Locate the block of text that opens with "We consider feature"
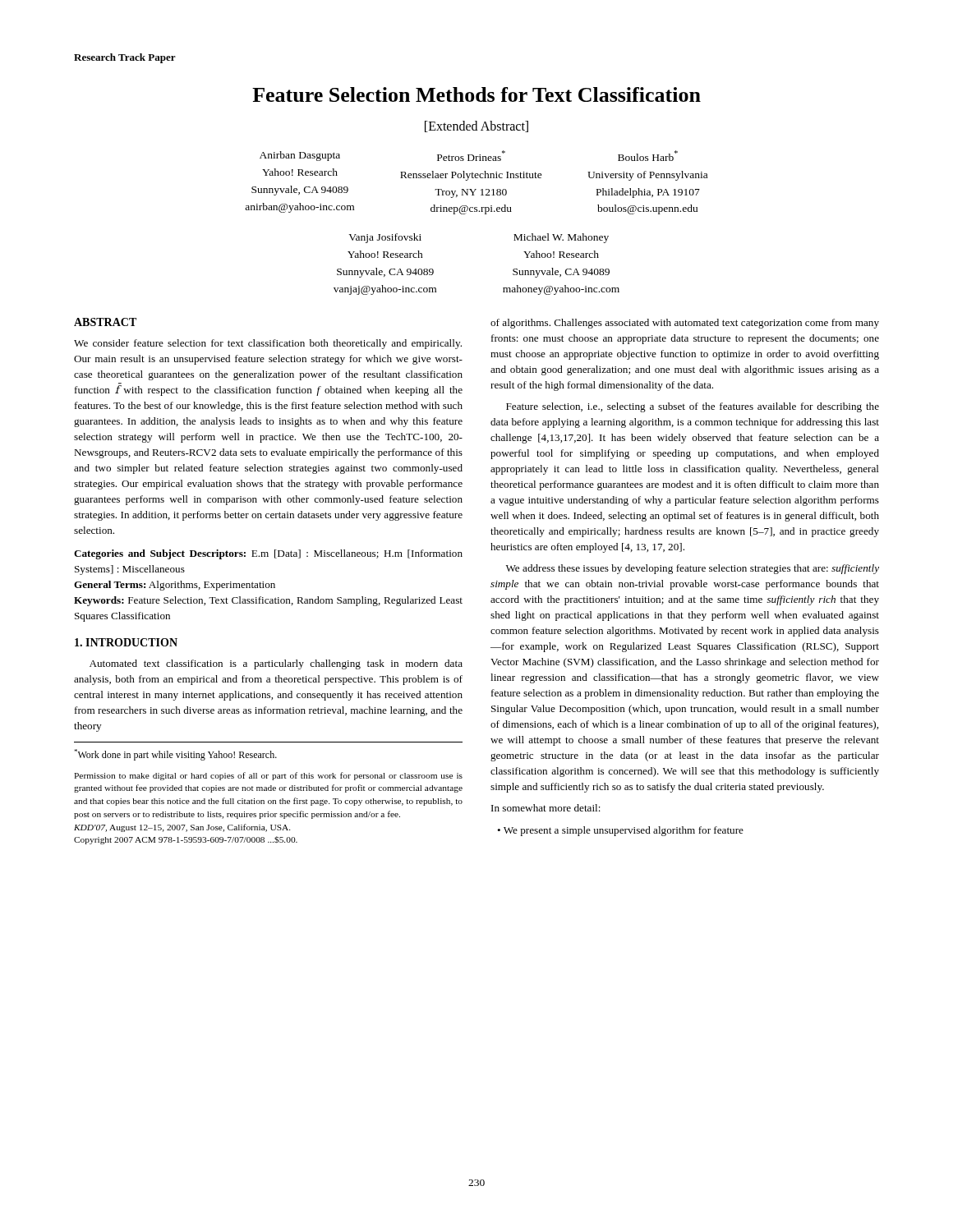Image resolution: width=953 pixels, height=1232 pixels. (x=268, y=437)
